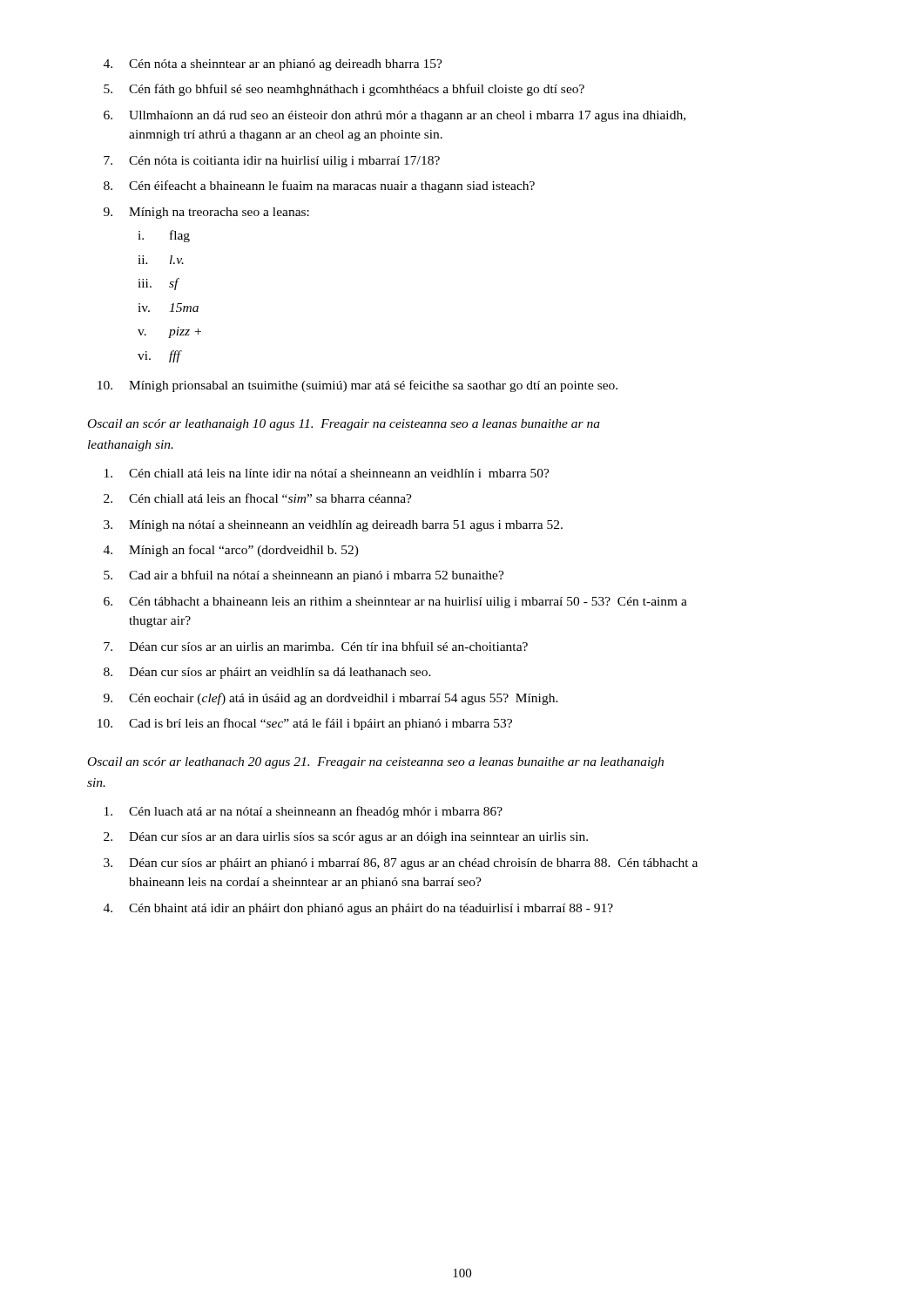Image resolution: width=924 pixels, height=1307 pixels.
Task: Navigate to the text block starting "10. Cad is brí leis an fhocal “sec”"
Action: 471,724
